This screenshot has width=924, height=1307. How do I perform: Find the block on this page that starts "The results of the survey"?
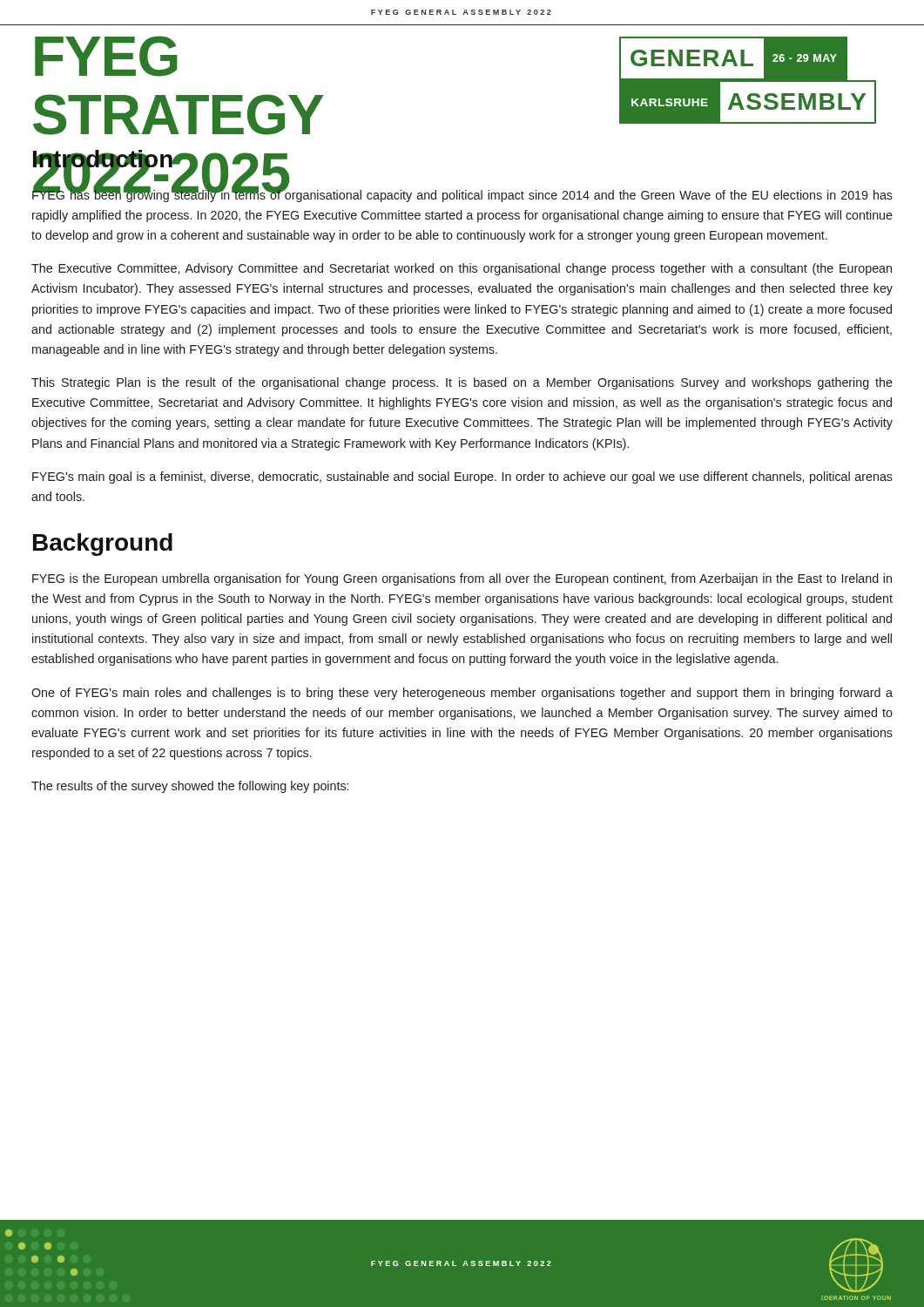(x=191, y=786)
